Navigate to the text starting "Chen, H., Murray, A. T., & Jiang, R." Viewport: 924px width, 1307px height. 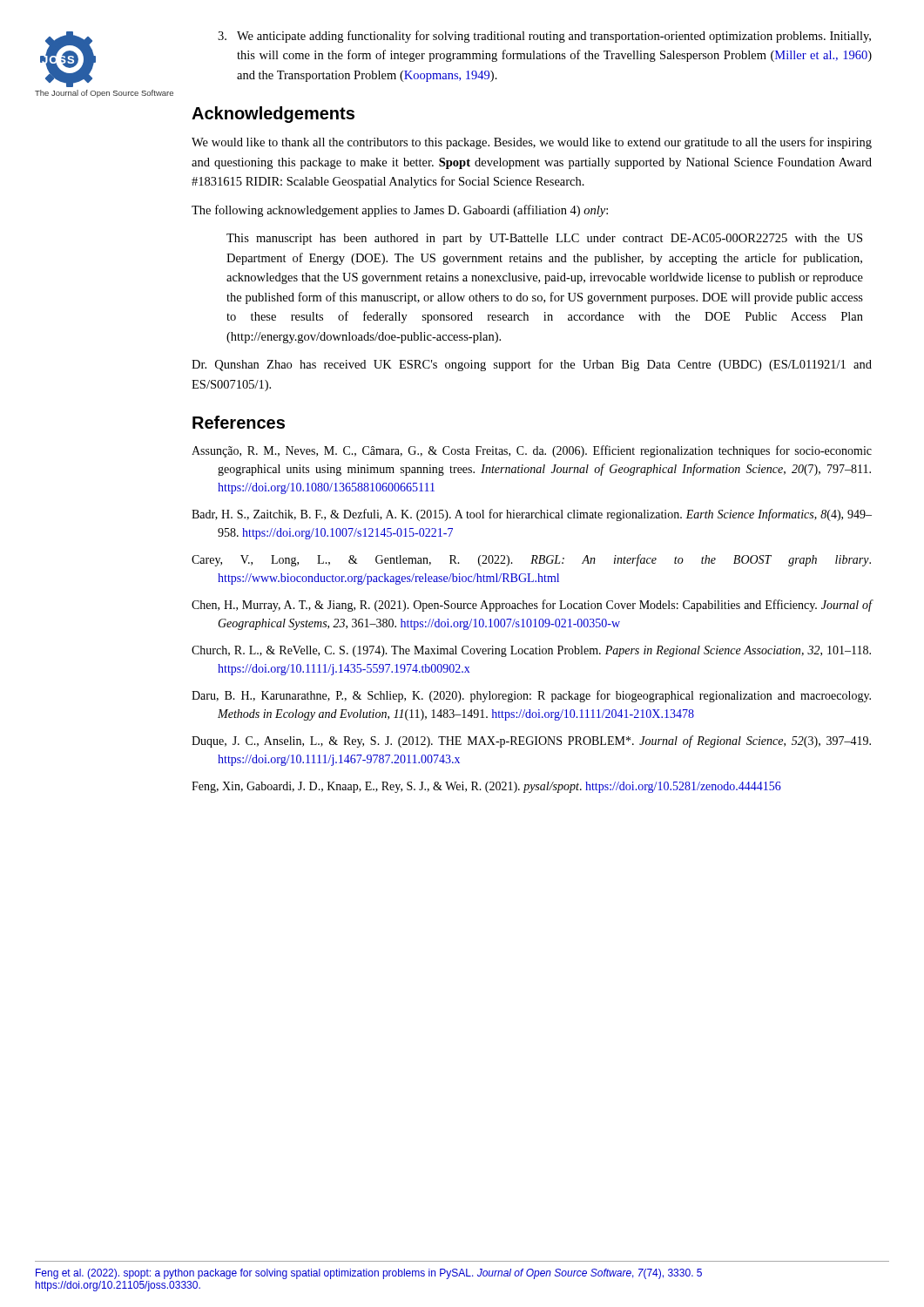click(532, 614)
